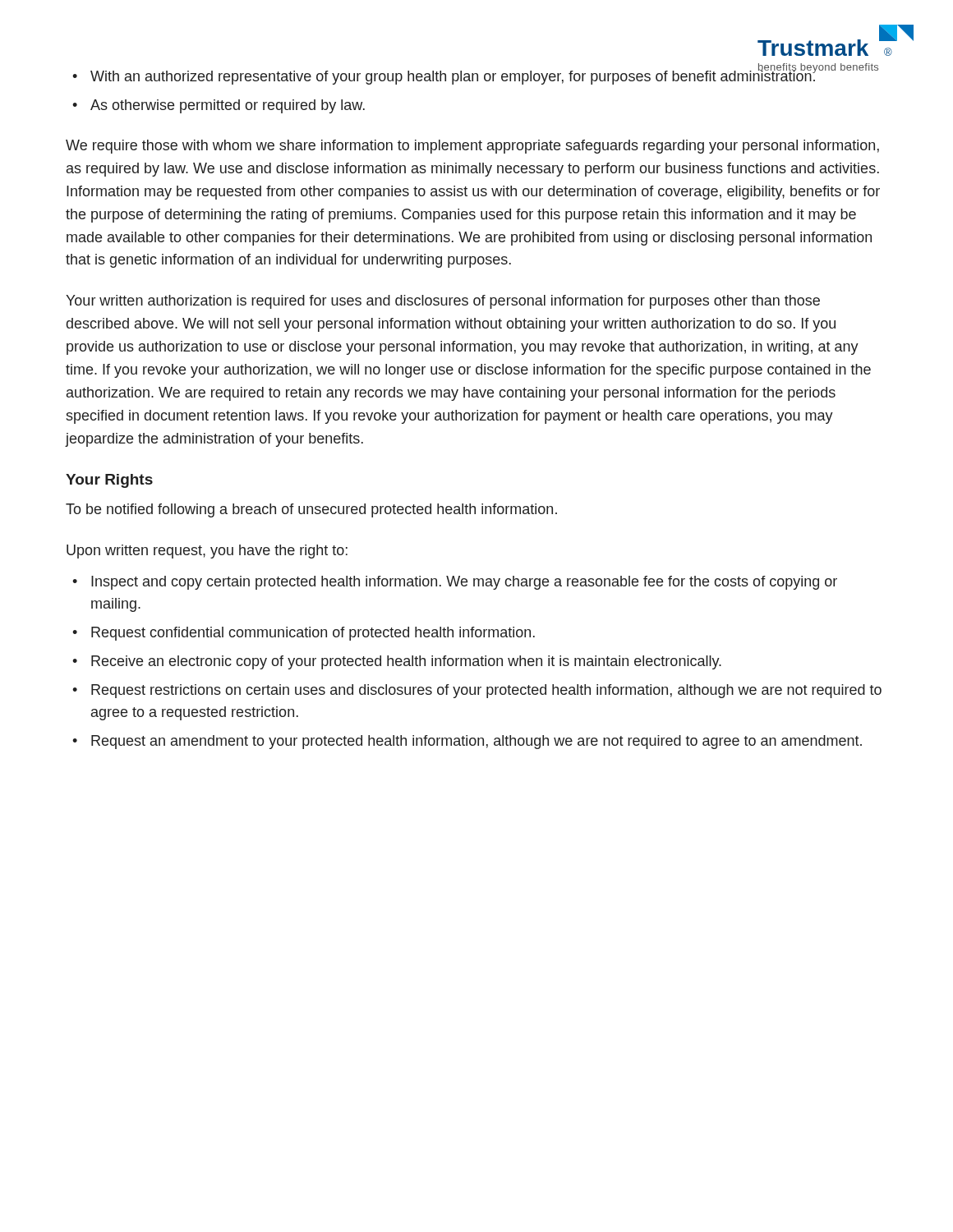Locate the text starting "Upon written request, you have the right to:"
Image resolution: width=953 pixels, height=1232 pixels.
coord(207,550)
